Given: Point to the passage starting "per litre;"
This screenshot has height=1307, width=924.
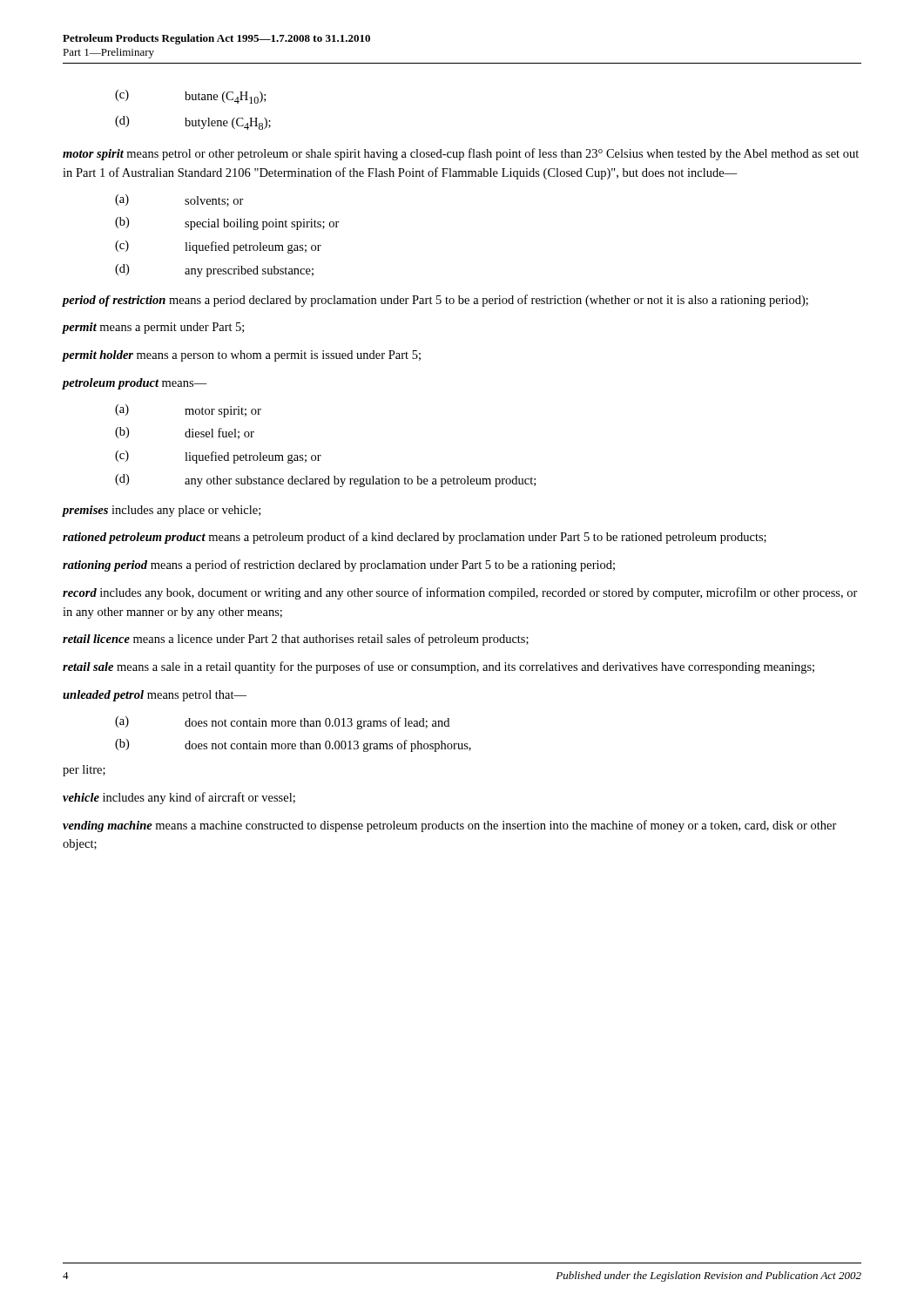Looking at the screenshot, I should tap(84, 771).
